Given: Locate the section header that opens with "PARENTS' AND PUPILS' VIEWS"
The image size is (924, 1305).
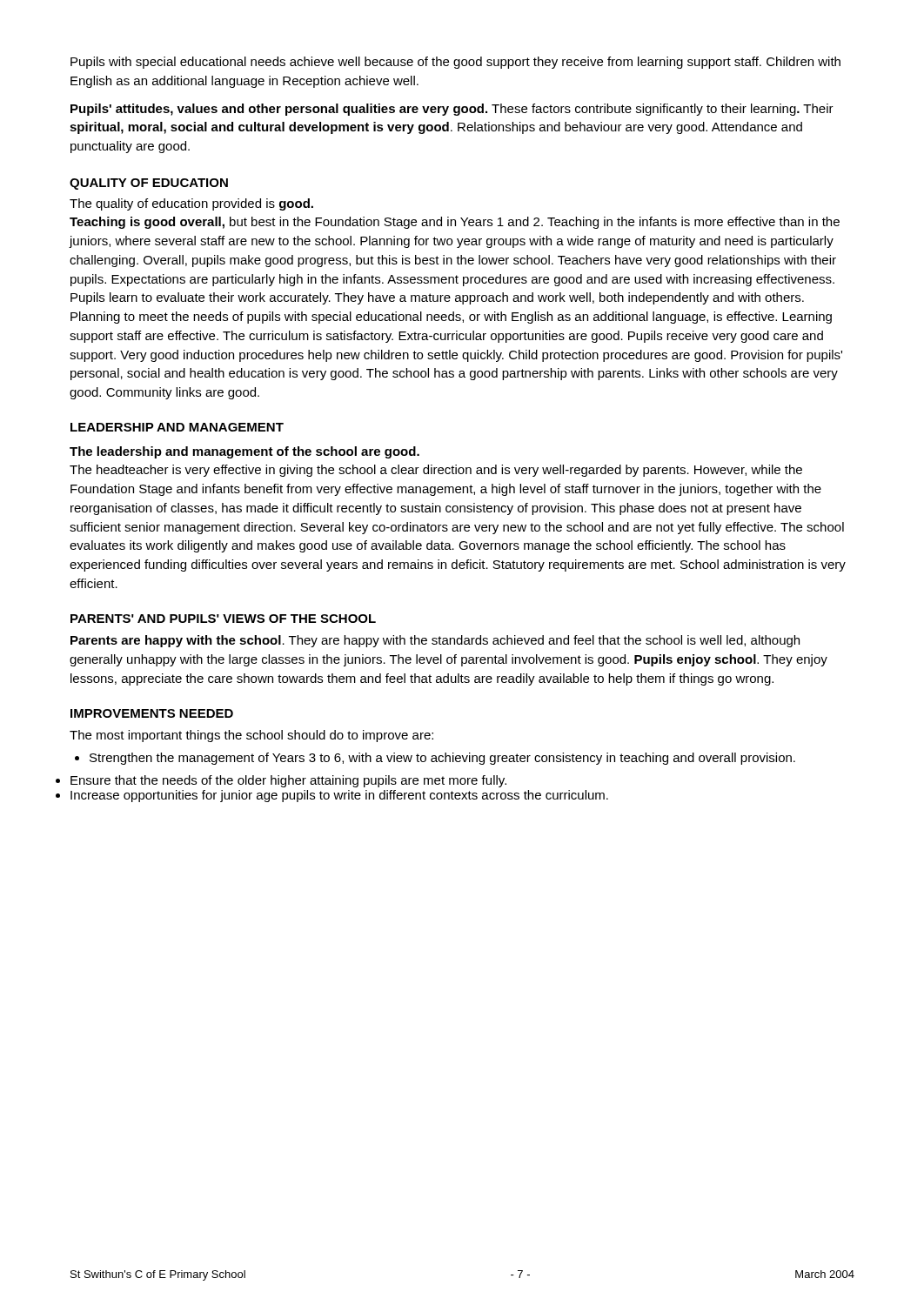Looking at the screenshot, I should [223, 619].
